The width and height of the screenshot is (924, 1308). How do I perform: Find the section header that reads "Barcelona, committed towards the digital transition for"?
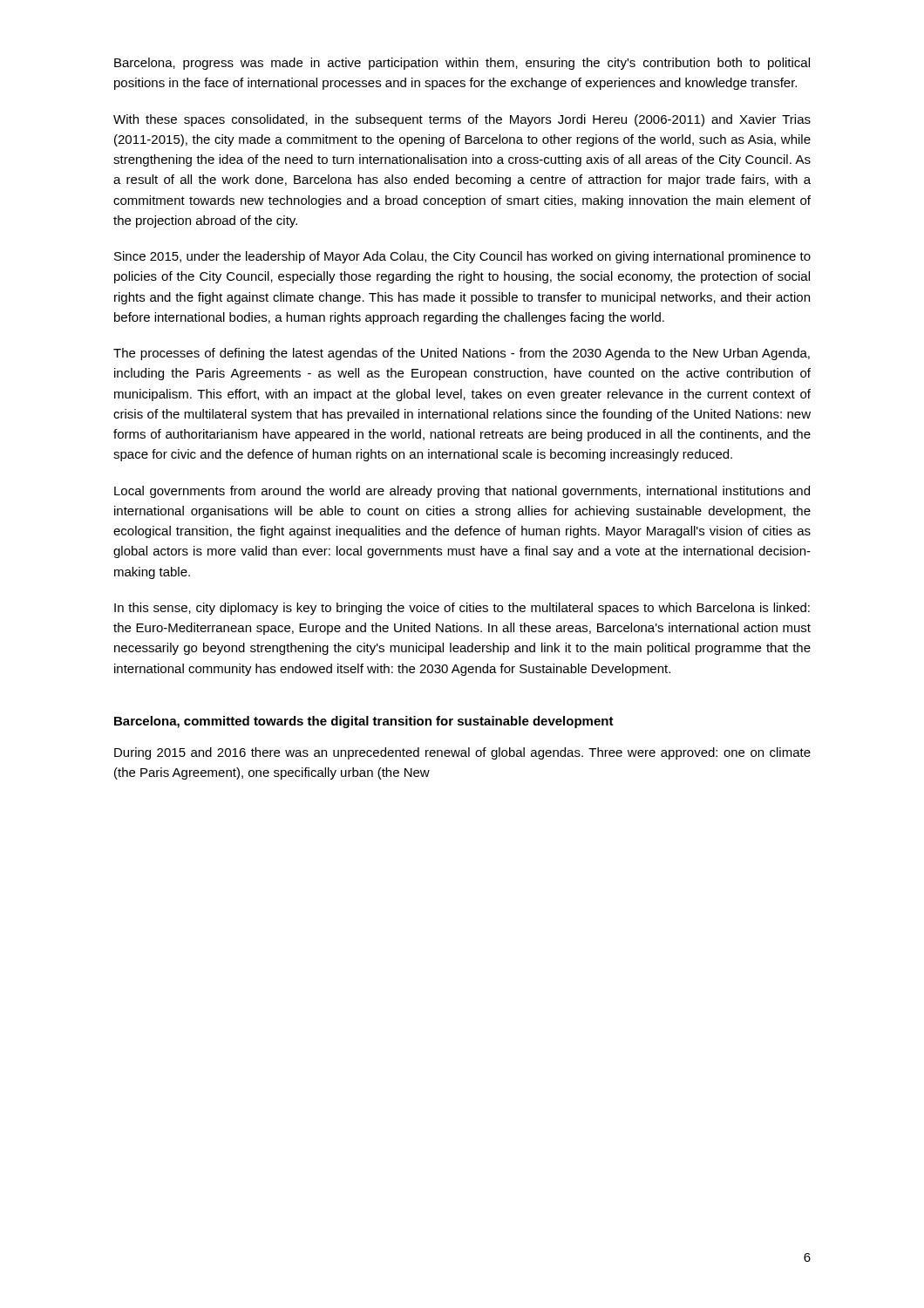click(363, 721)
